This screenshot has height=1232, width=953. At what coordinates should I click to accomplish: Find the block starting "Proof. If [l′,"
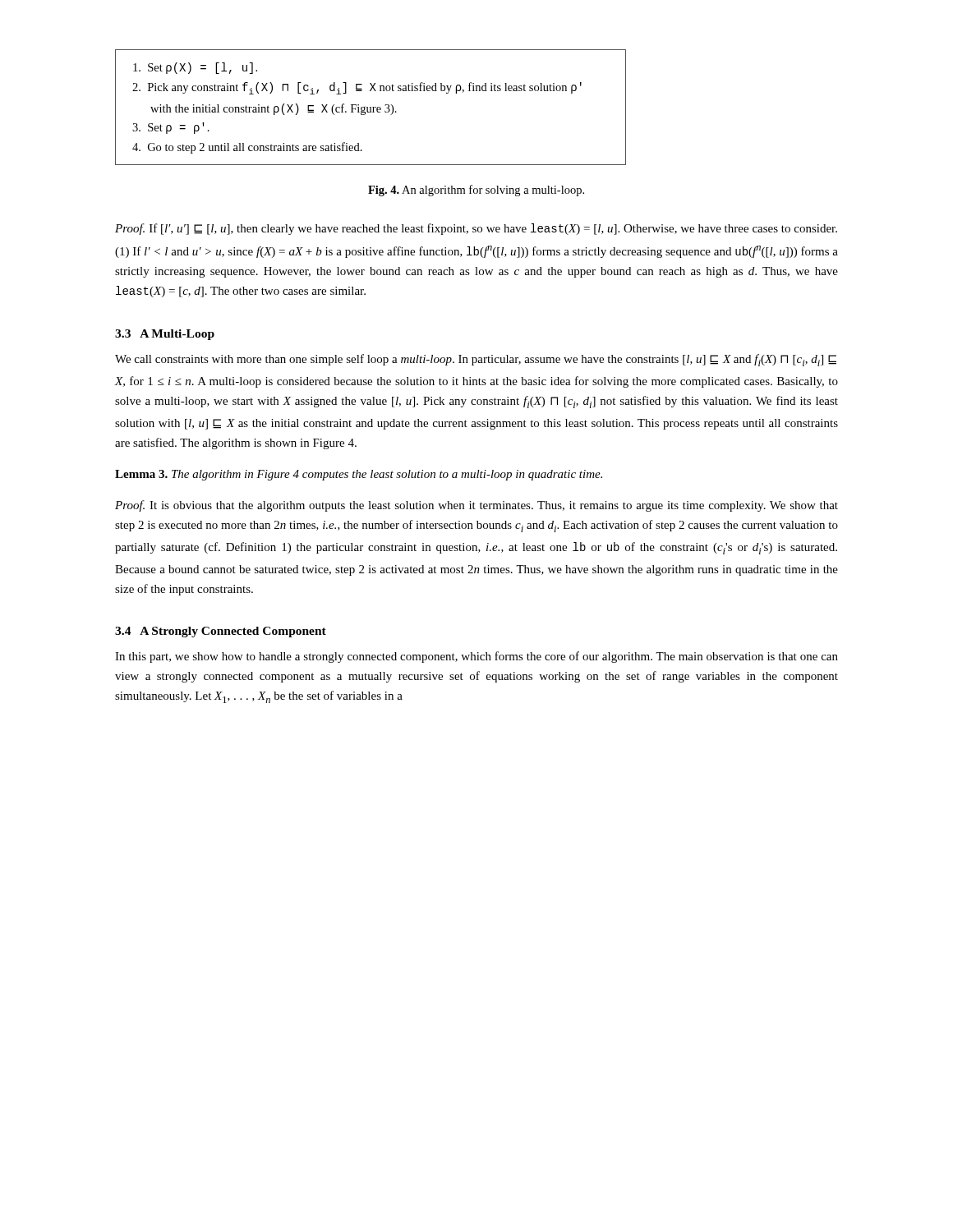click(x=476, y=260)
